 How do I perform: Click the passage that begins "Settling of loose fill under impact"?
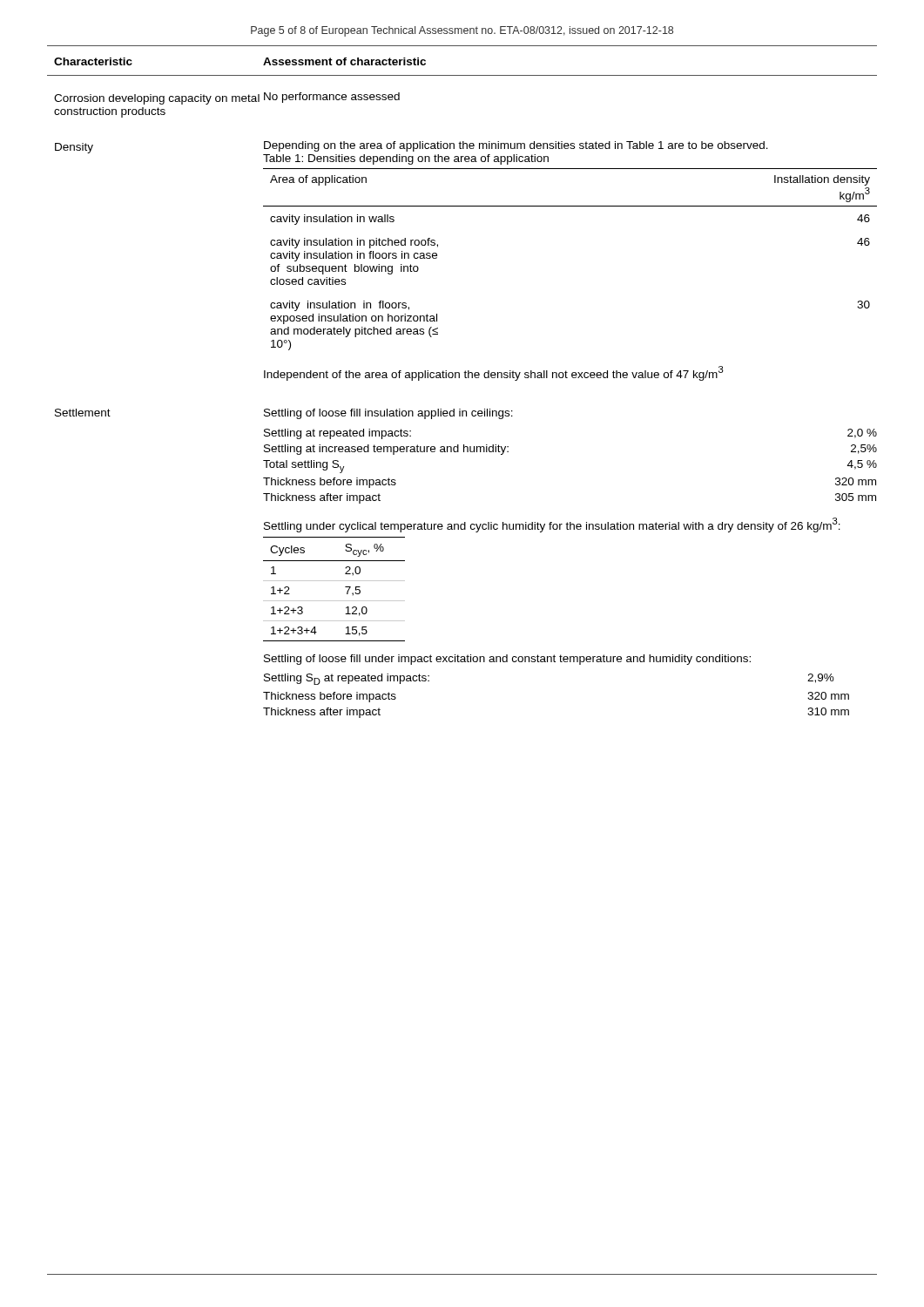point(507,660)
